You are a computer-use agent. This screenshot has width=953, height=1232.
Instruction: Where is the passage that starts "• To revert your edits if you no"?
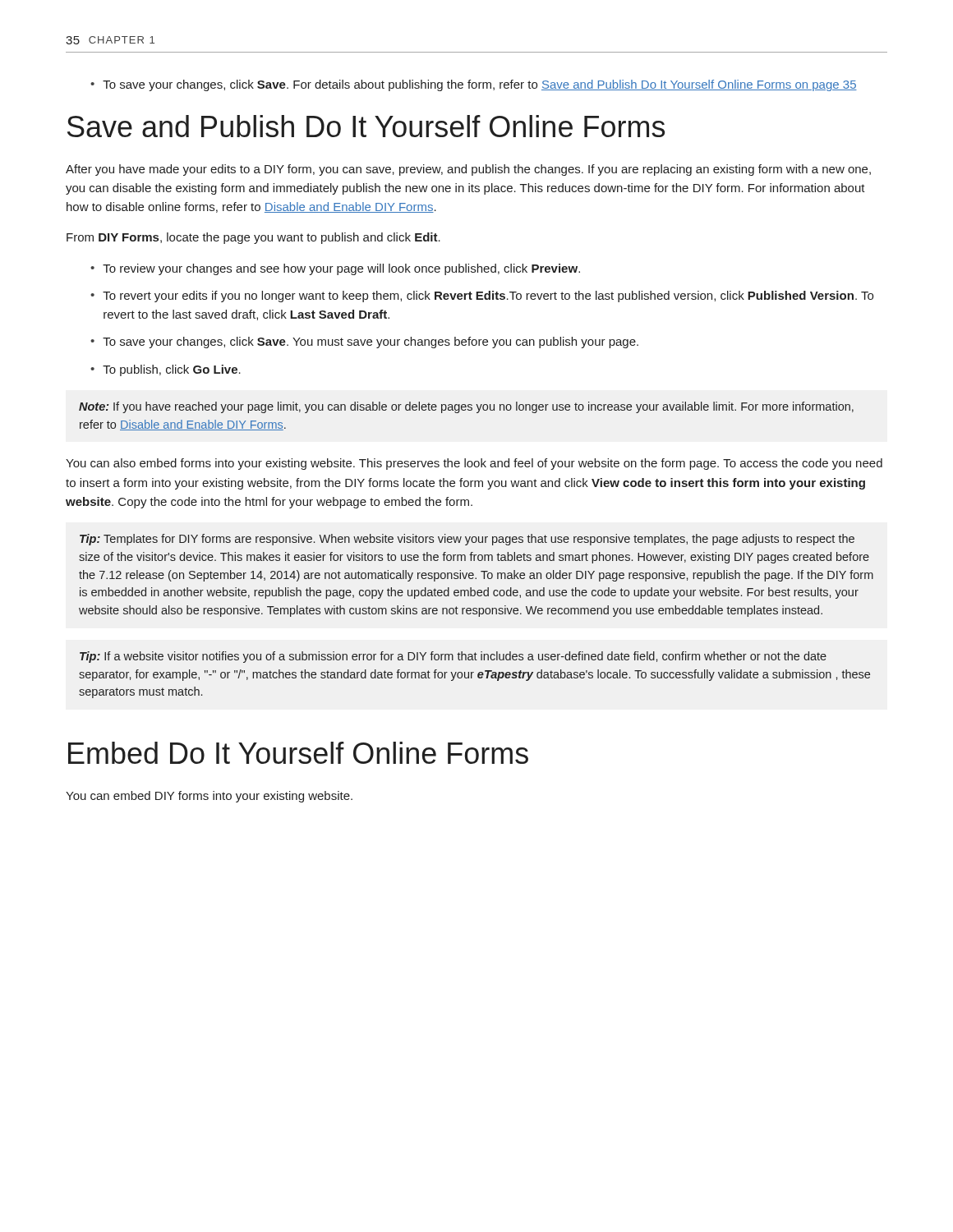coord(489,305)
